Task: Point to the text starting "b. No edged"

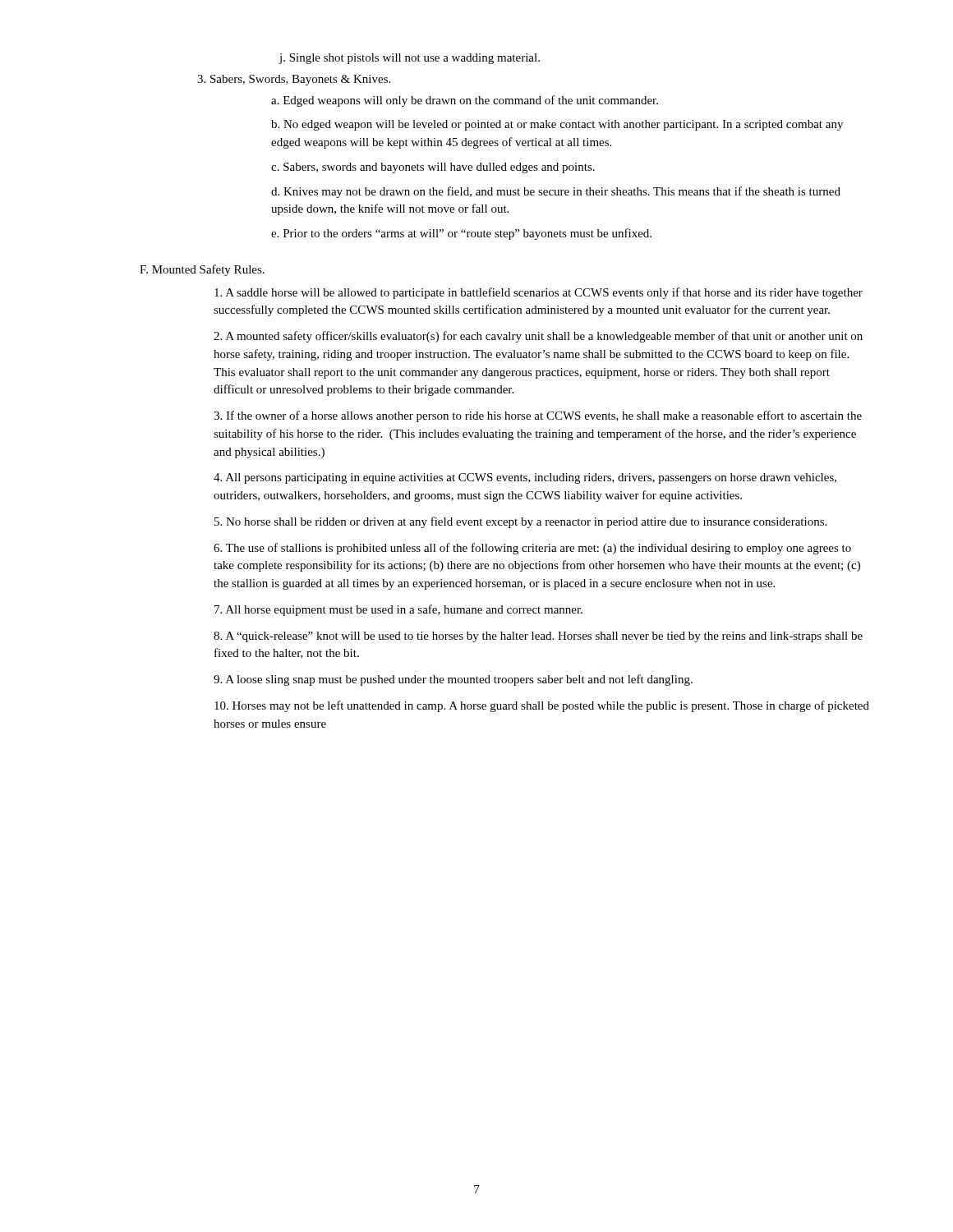Action: (557, 133)
